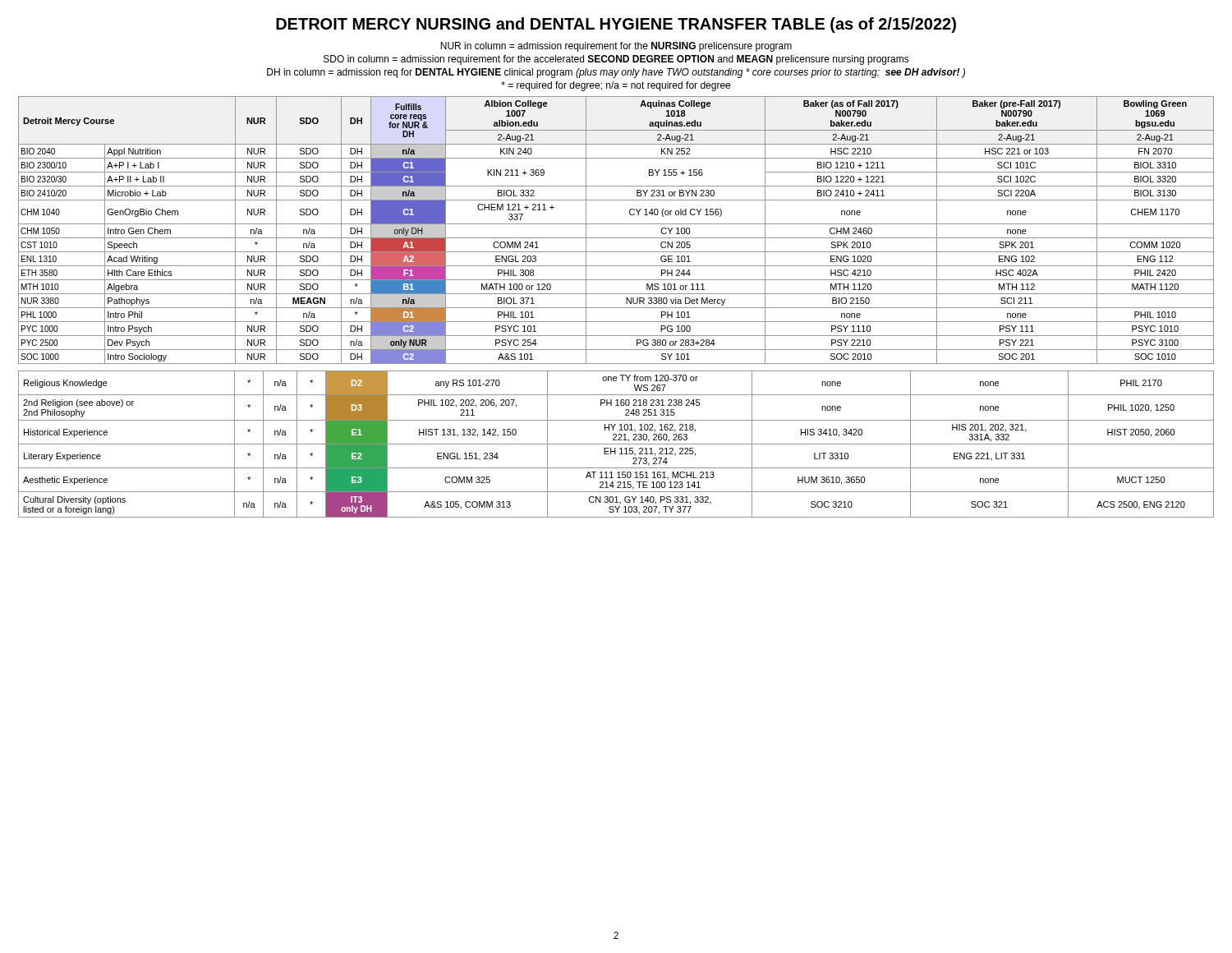Image resolution: width=1232 pixels, height=953 pixels.
Task: Point to the block beginning "DH in column = admission"
Action: click(x=616, y=72)
